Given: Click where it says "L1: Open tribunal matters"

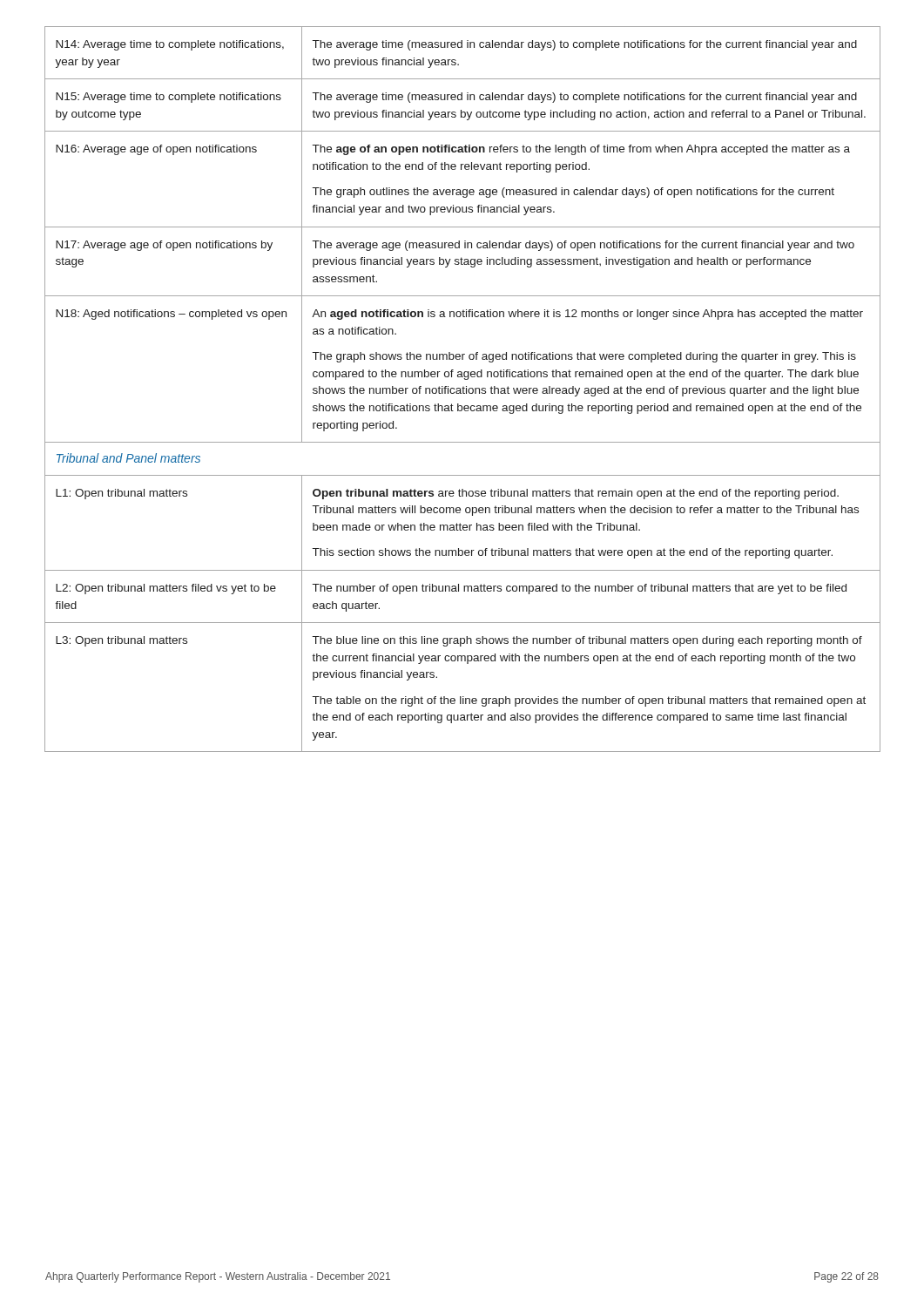Looking at the screenshot, I should point(122,492).
